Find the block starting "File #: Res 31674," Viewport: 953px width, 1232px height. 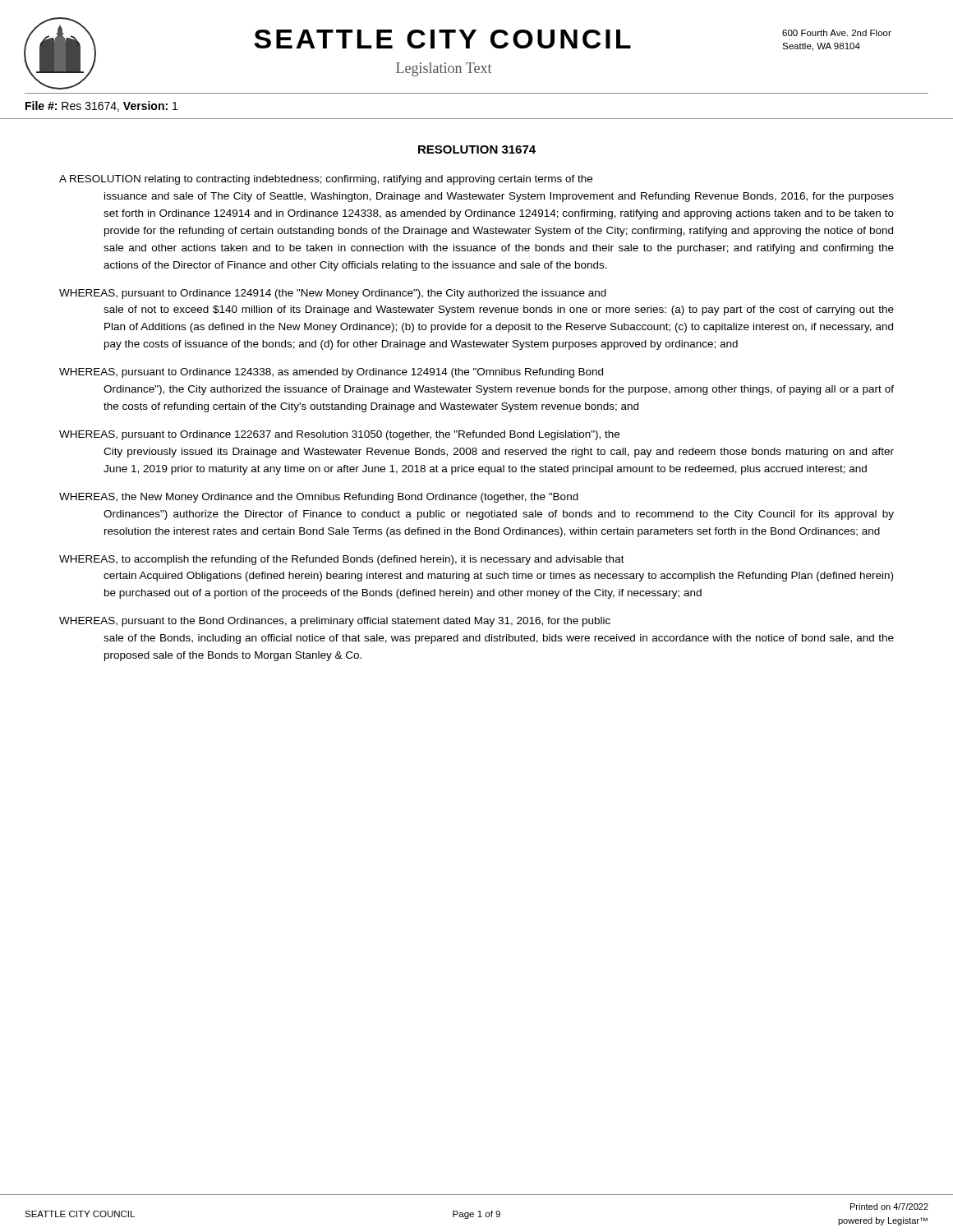(101, 106)
